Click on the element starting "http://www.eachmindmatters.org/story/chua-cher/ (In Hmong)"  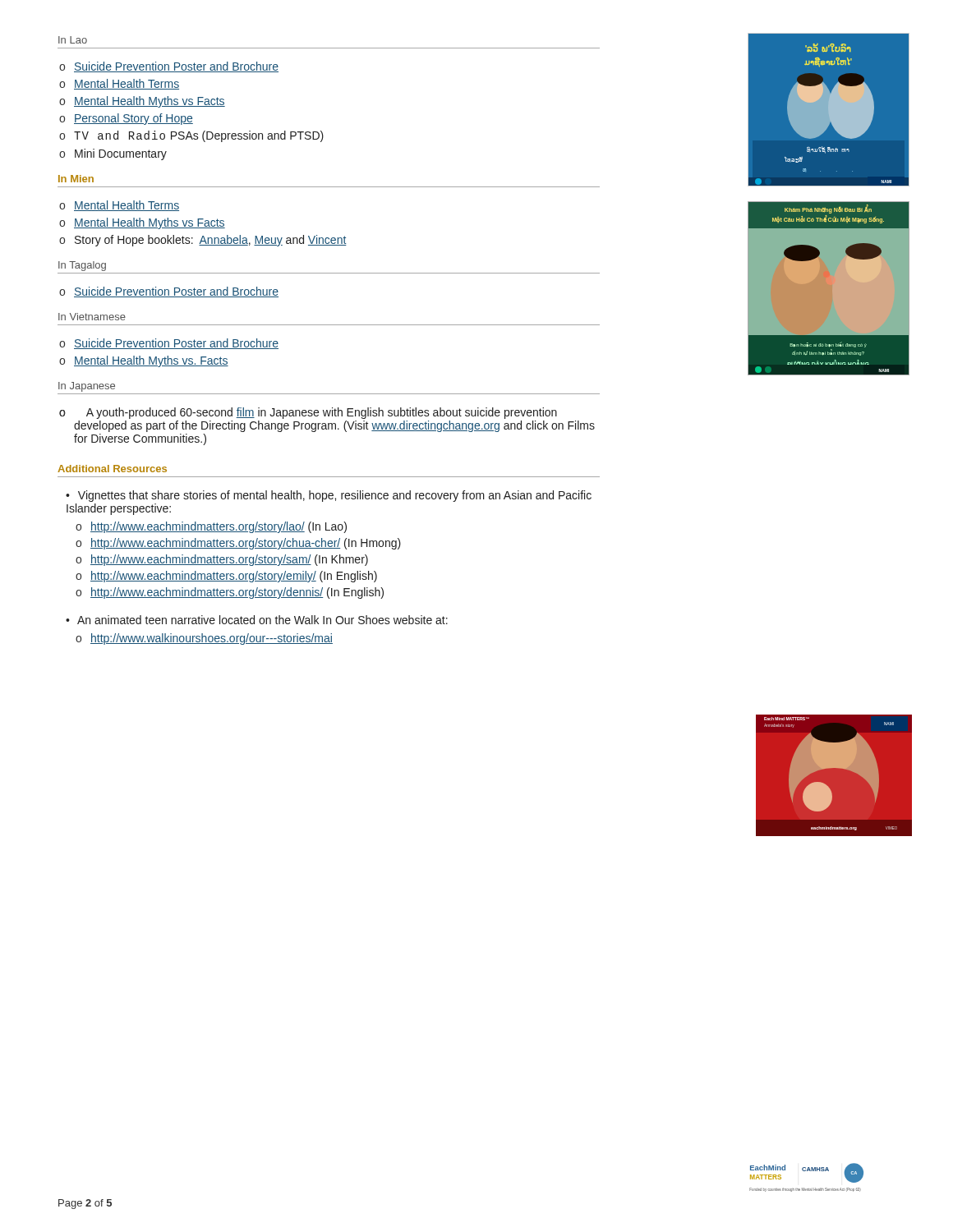coord(246,543)
